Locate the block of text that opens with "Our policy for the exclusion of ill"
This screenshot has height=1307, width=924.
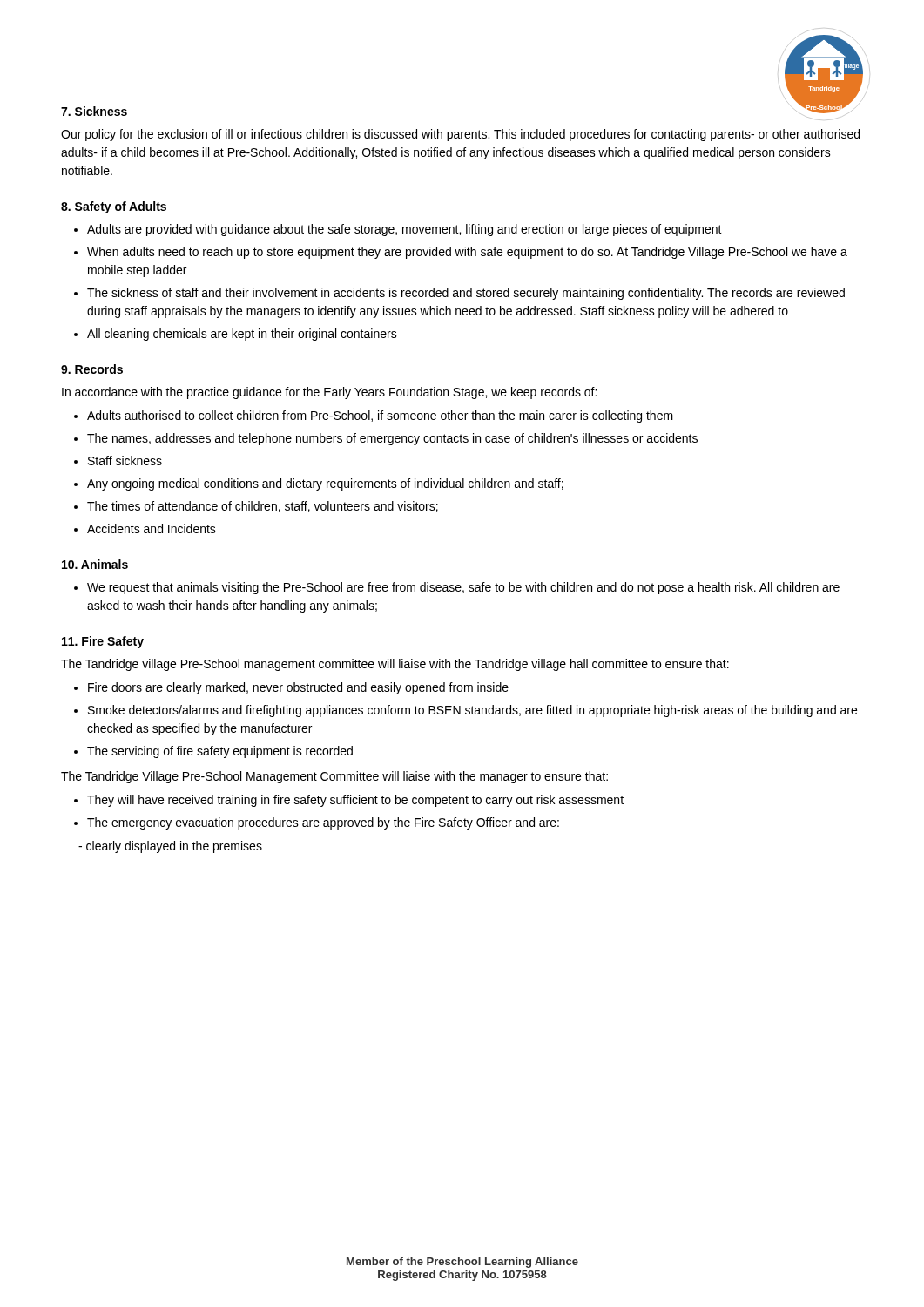click(461, 152)
